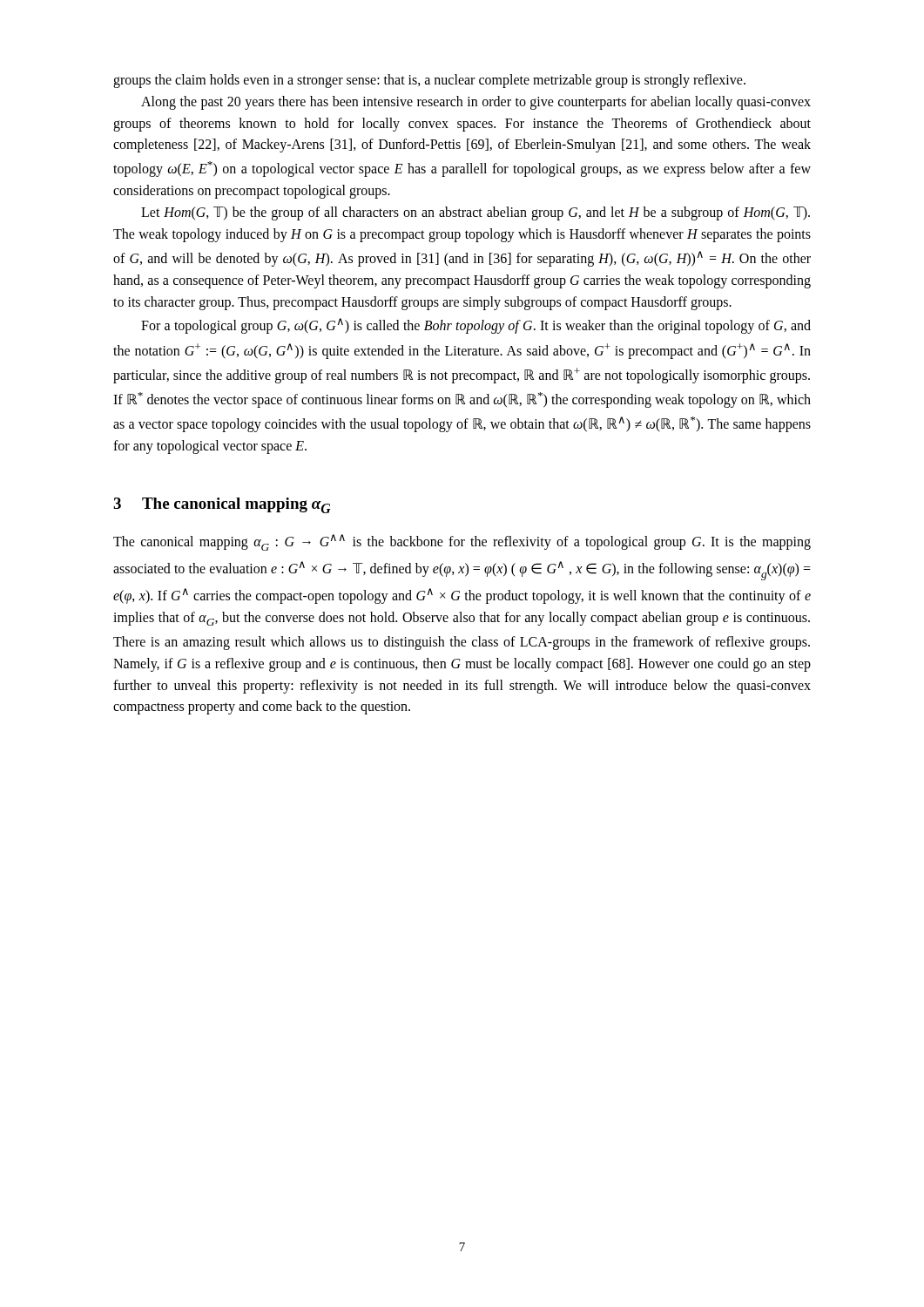
Task: Select the text block starting "The canonical mapping αG : G → G∧∧"
Action: pos(462,623)
